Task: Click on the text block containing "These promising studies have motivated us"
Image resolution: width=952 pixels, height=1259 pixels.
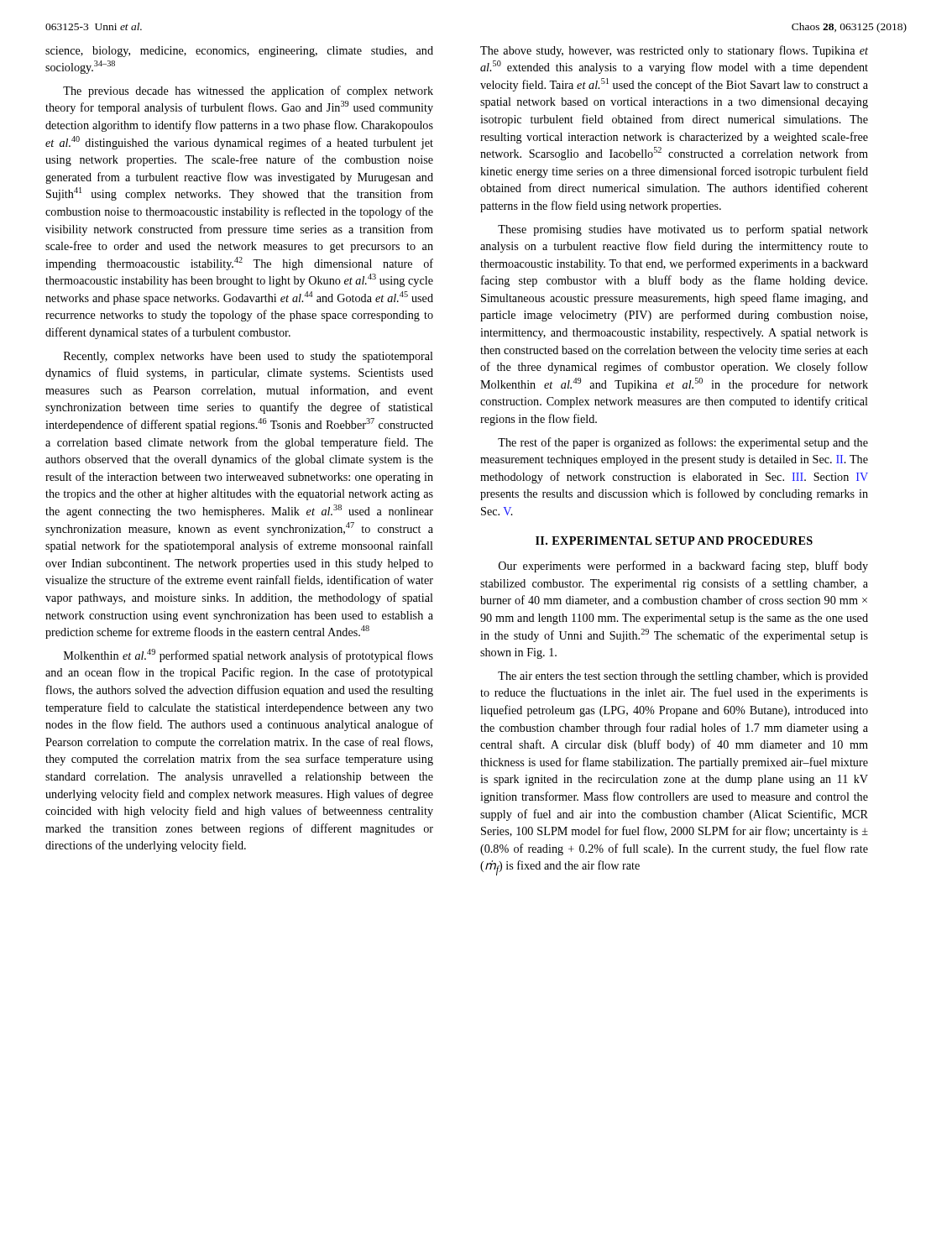Action: click(674, 324)
